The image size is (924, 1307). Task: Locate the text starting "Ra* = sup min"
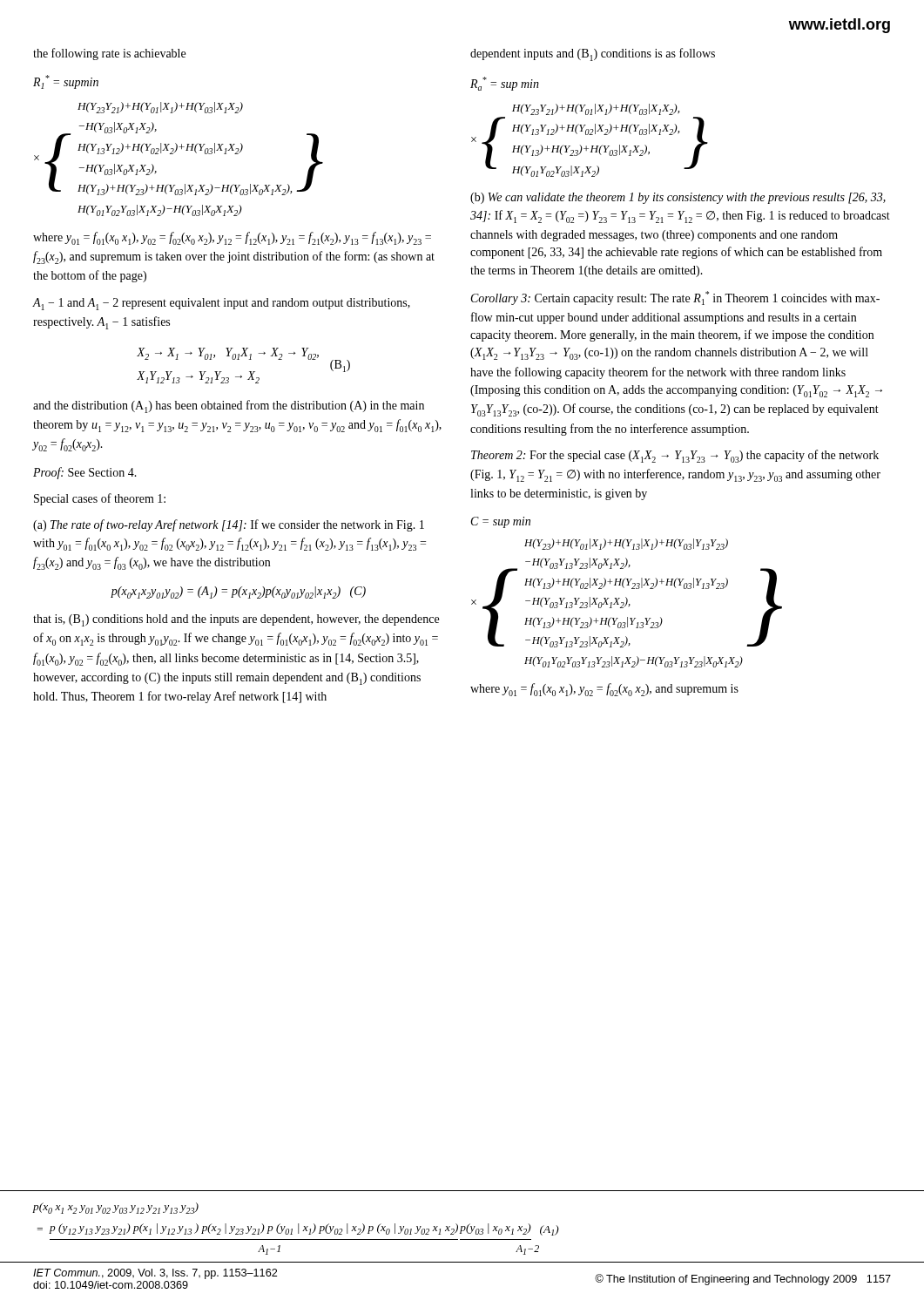(x=680, y=127)
